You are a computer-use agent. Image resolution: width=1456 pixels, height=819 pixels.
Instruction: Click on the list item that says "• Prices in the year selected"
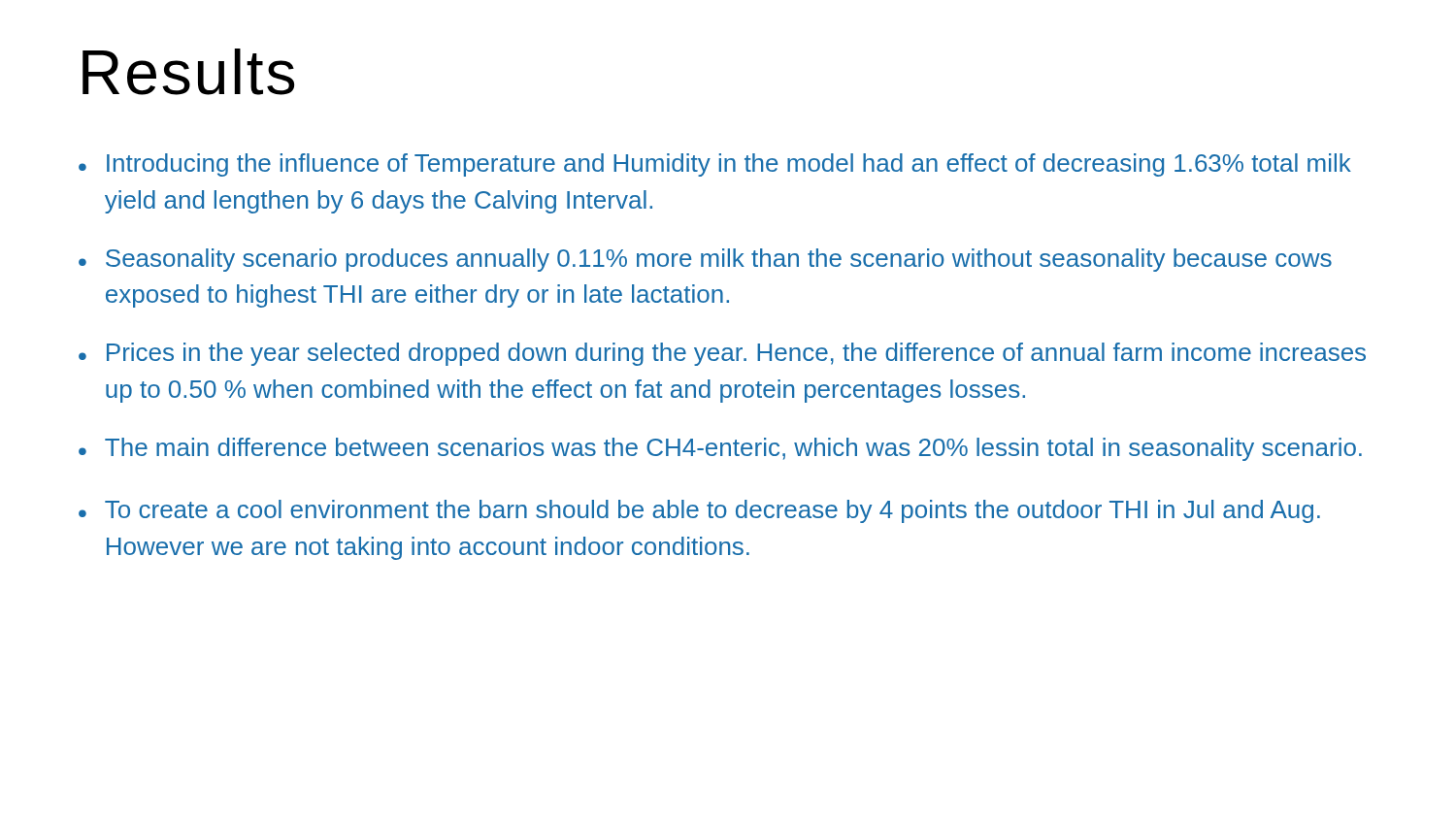click(x=728, y=371)
